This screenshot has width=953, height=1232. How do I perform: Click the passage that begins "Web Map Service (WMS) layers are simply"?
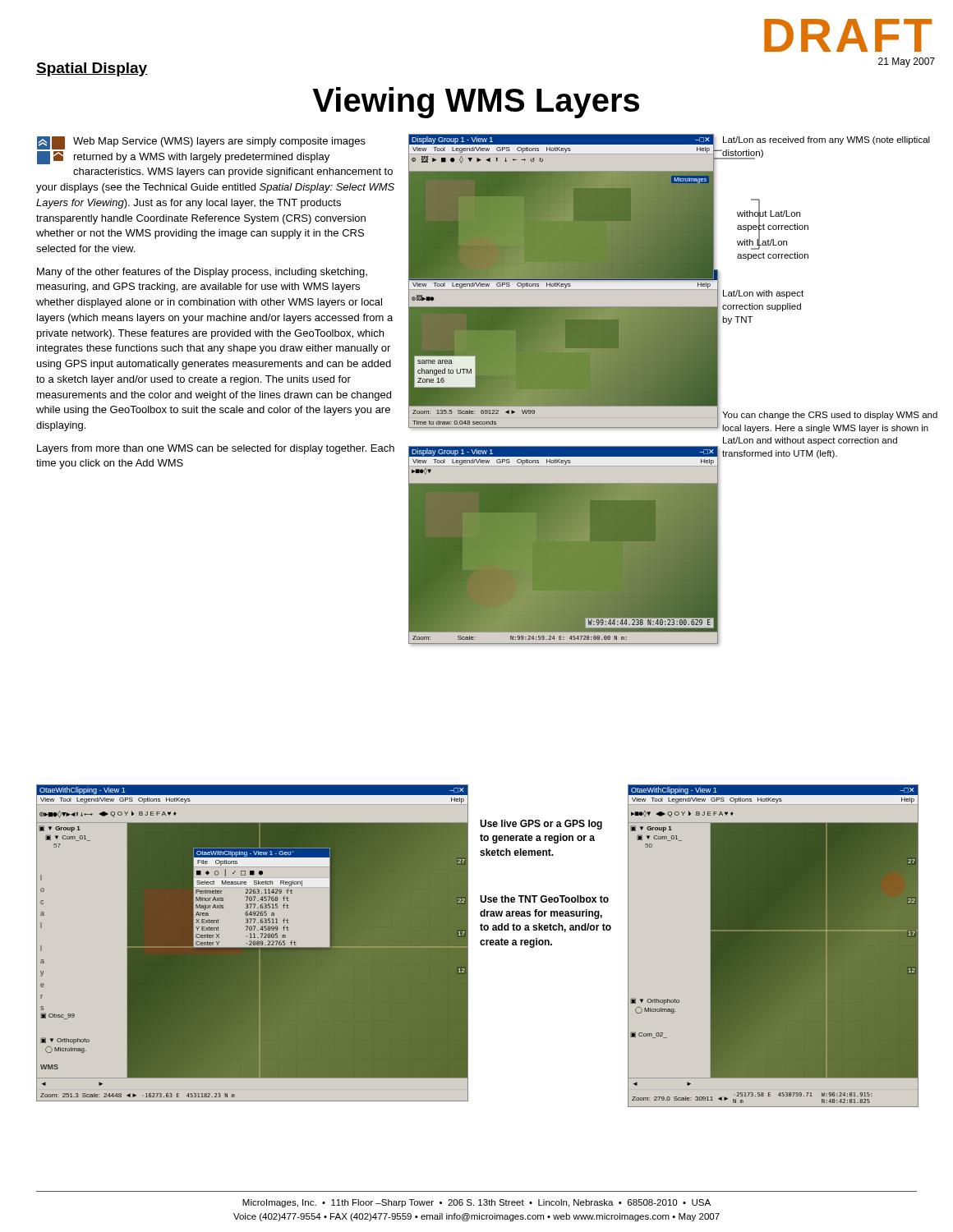[215, 195]
